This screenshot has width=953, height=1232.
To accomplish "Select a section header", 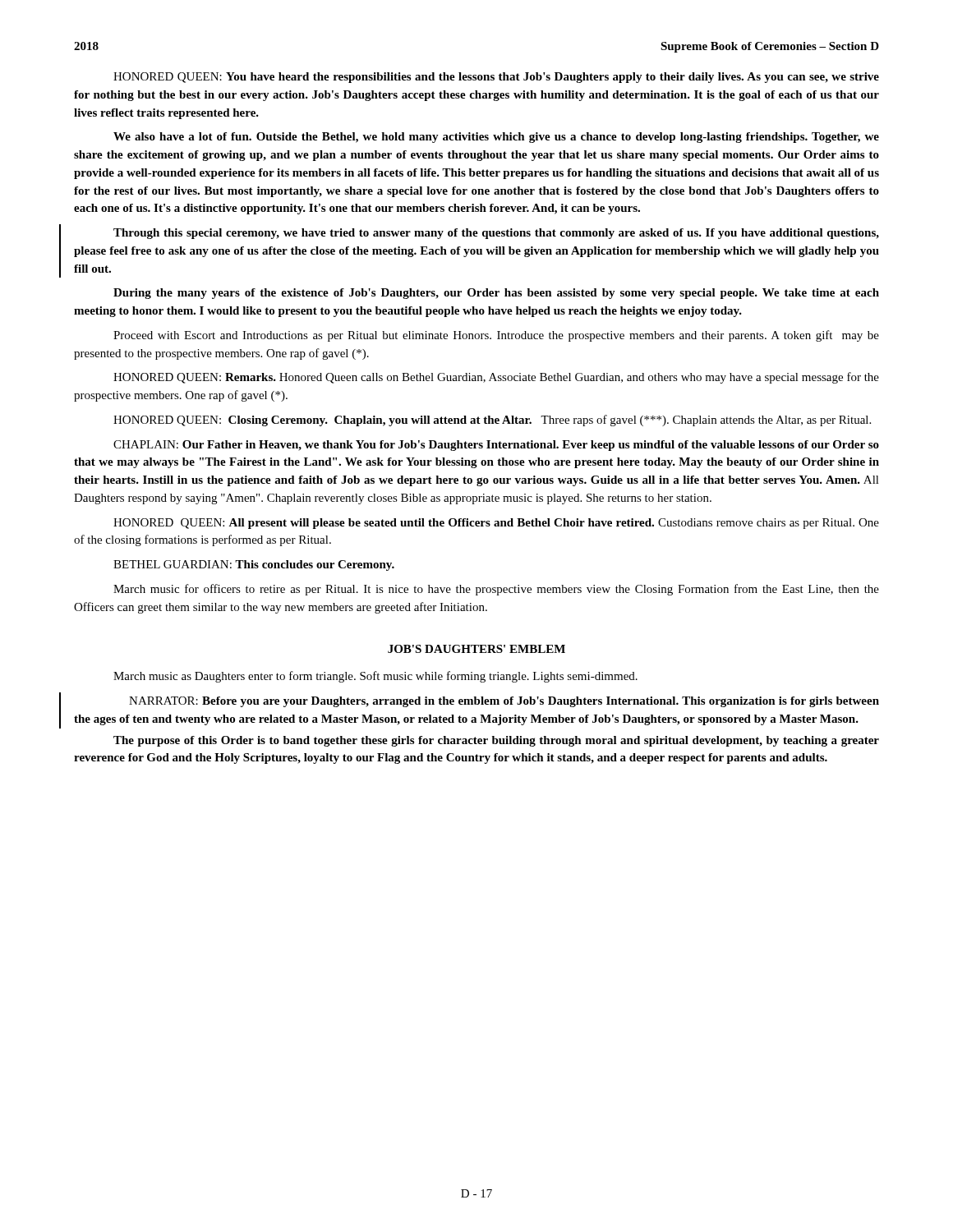I will pyautogui.click(x=476, y=649).
